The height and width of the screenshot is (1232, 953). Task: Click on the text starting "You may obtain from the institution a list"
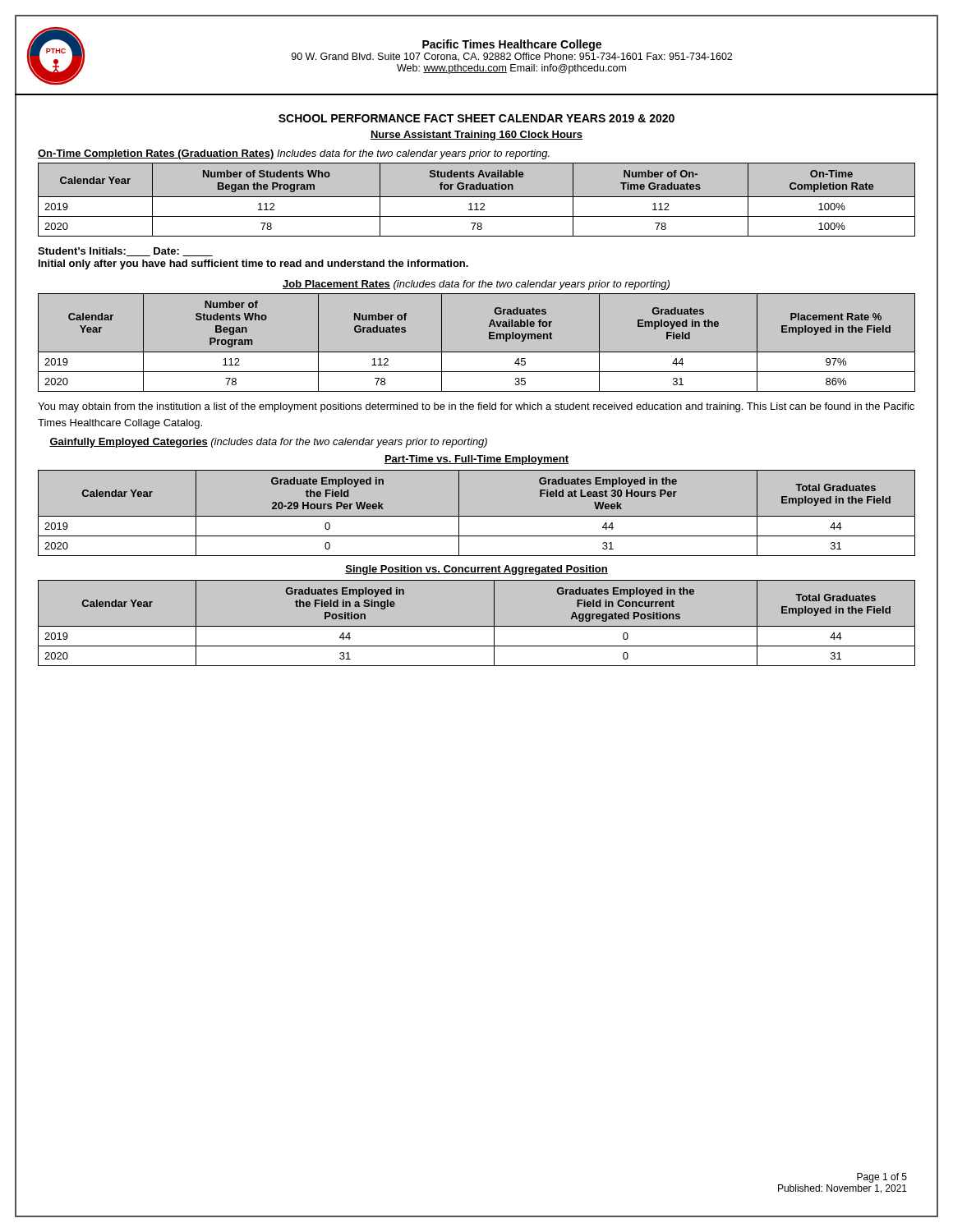click(476, 414)
